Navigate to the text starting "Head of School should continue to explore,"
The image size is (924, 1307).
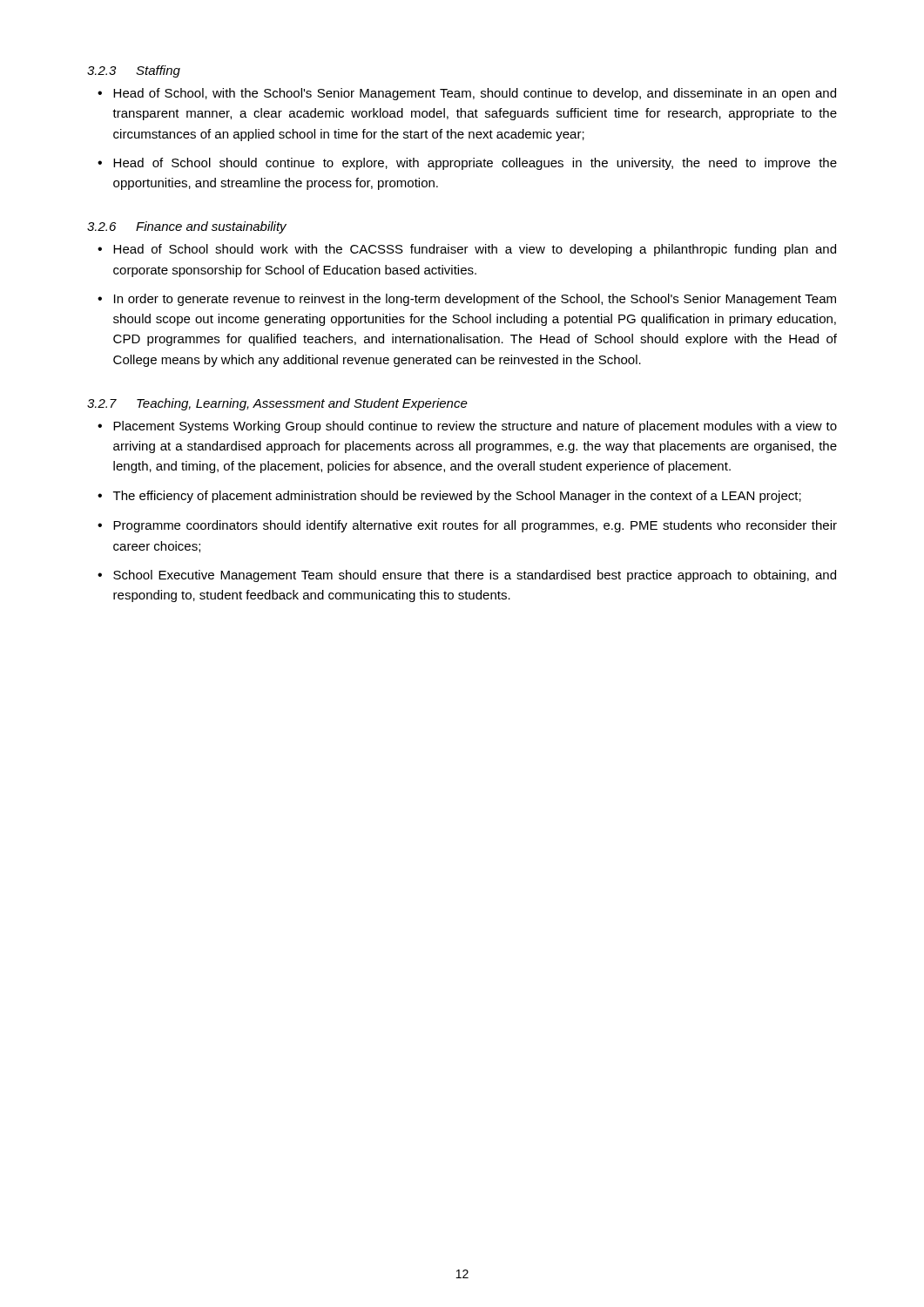tap(475, 172)
